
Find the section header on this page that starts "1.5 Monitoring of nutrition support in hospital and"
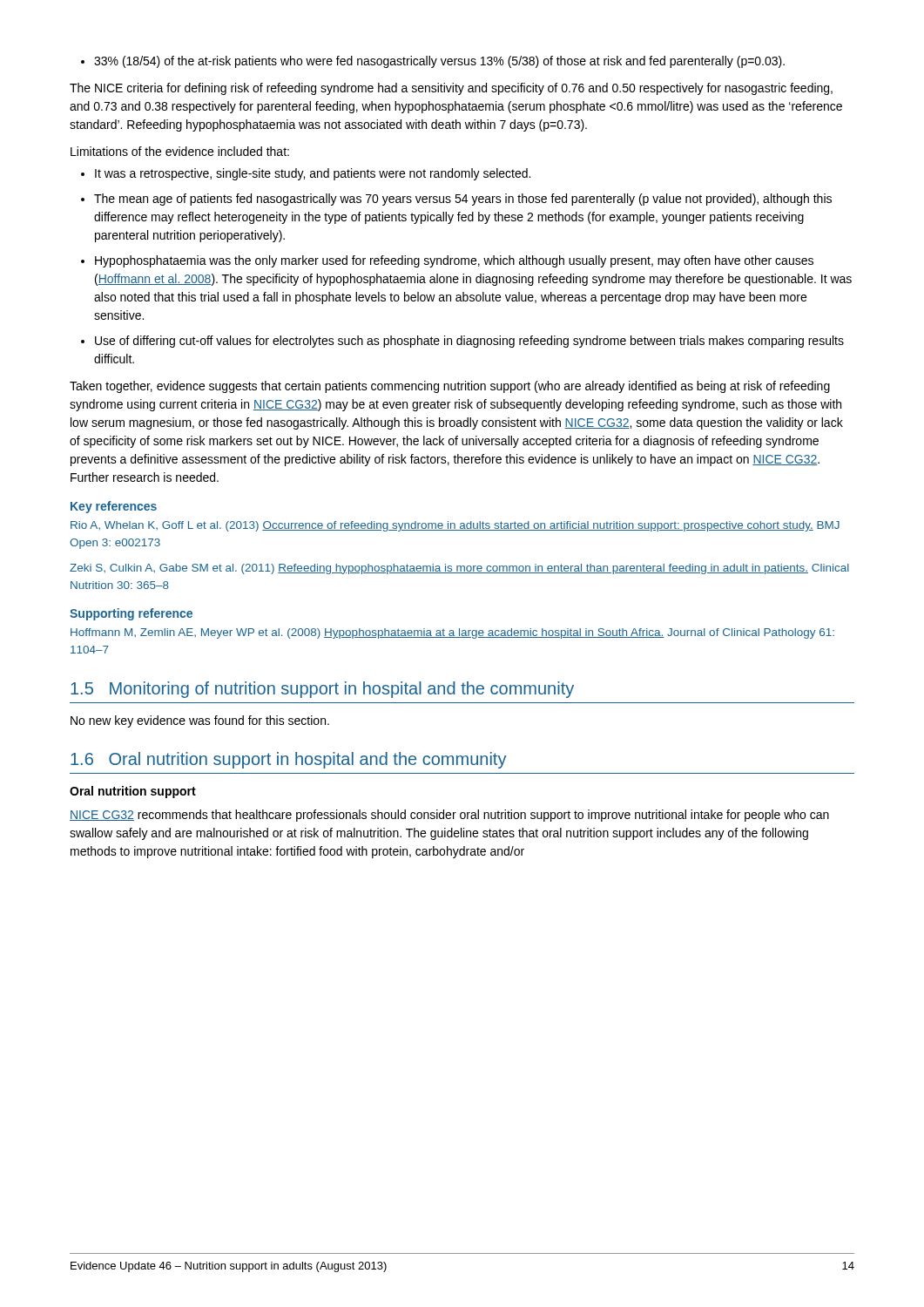(462, 691)
